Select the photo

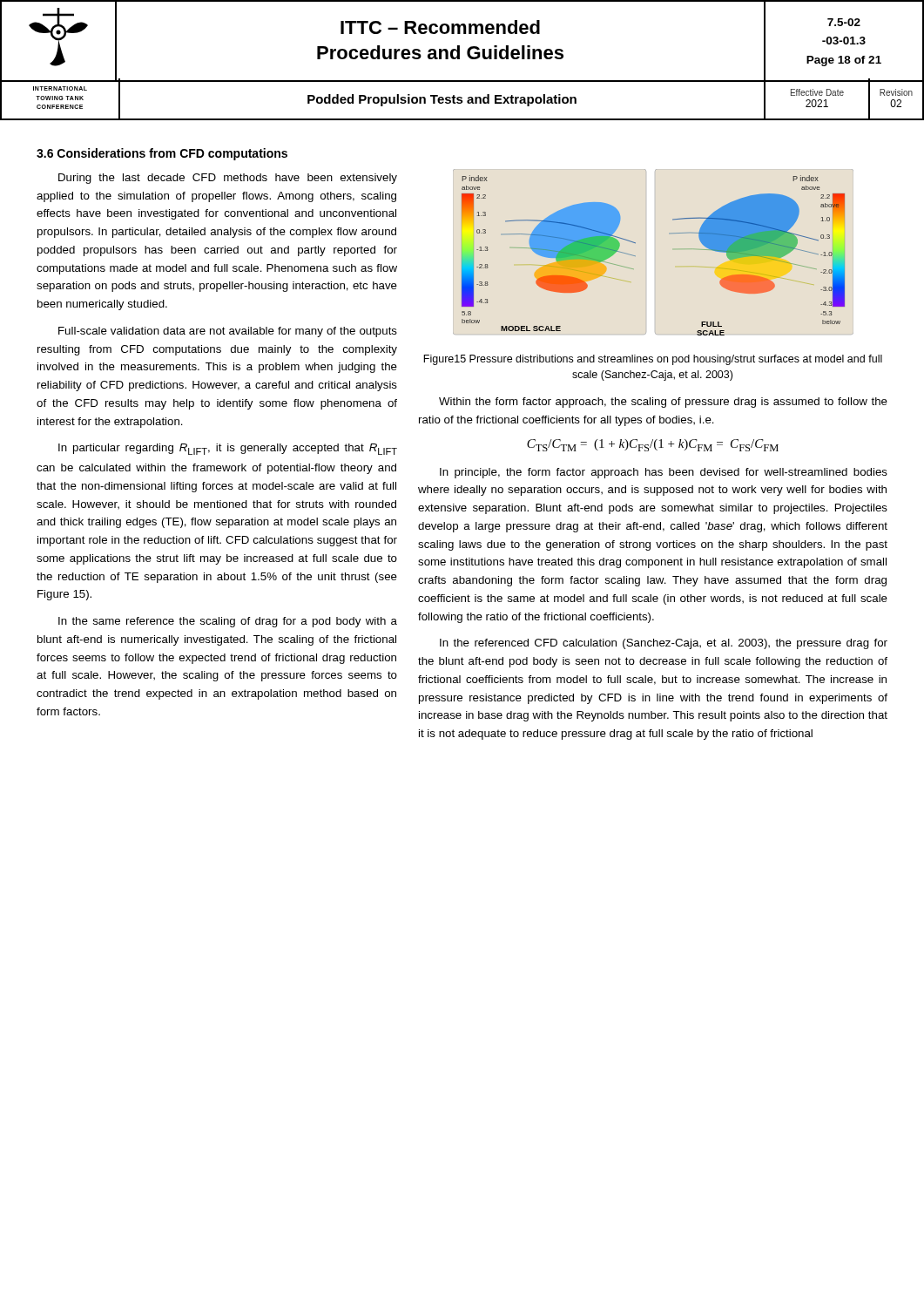click(653, 257)
